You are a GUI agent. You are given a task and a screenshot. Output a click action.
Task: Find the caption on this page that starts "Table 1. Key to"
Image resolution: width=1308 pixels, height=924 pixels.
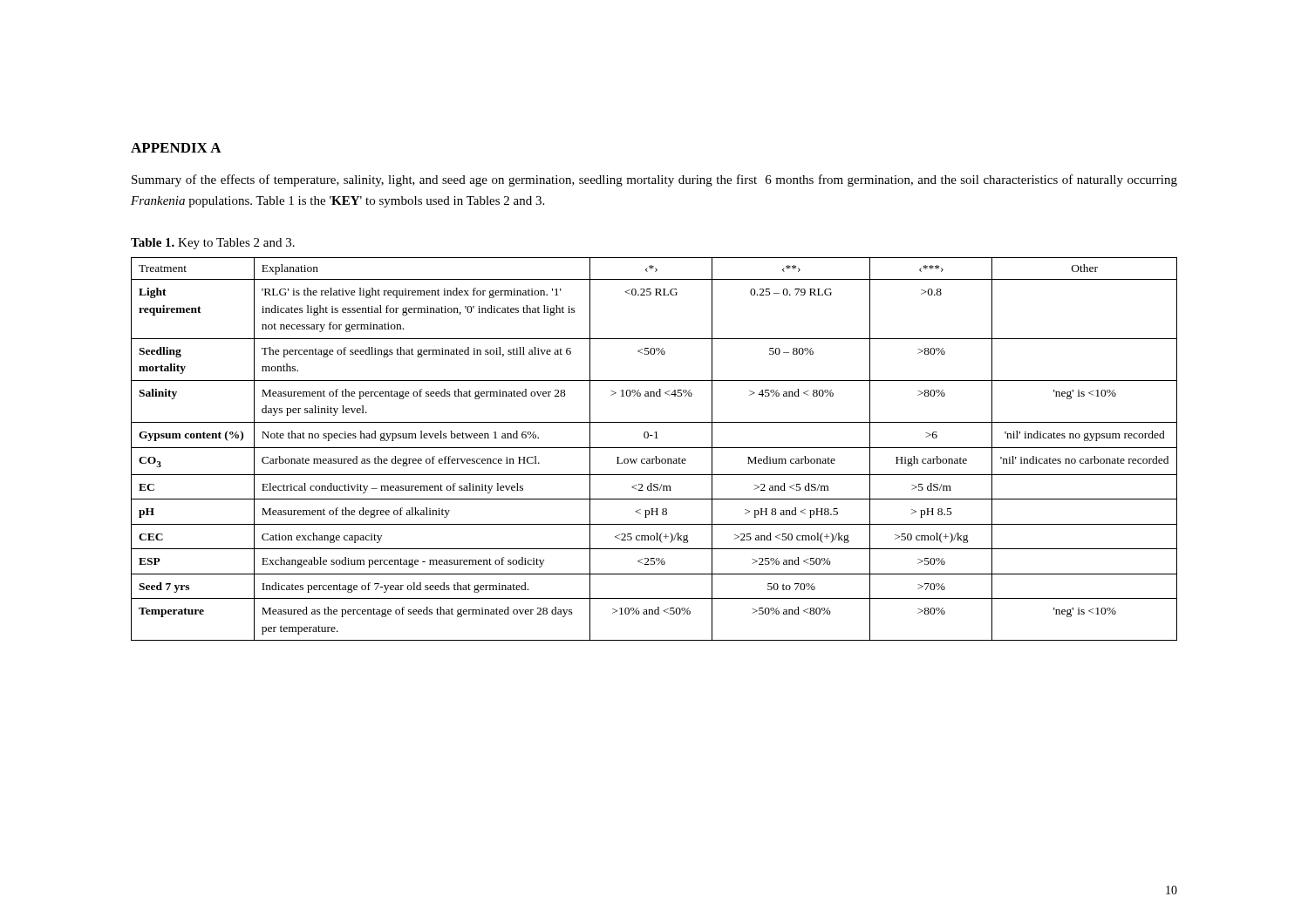coord(213,242)
